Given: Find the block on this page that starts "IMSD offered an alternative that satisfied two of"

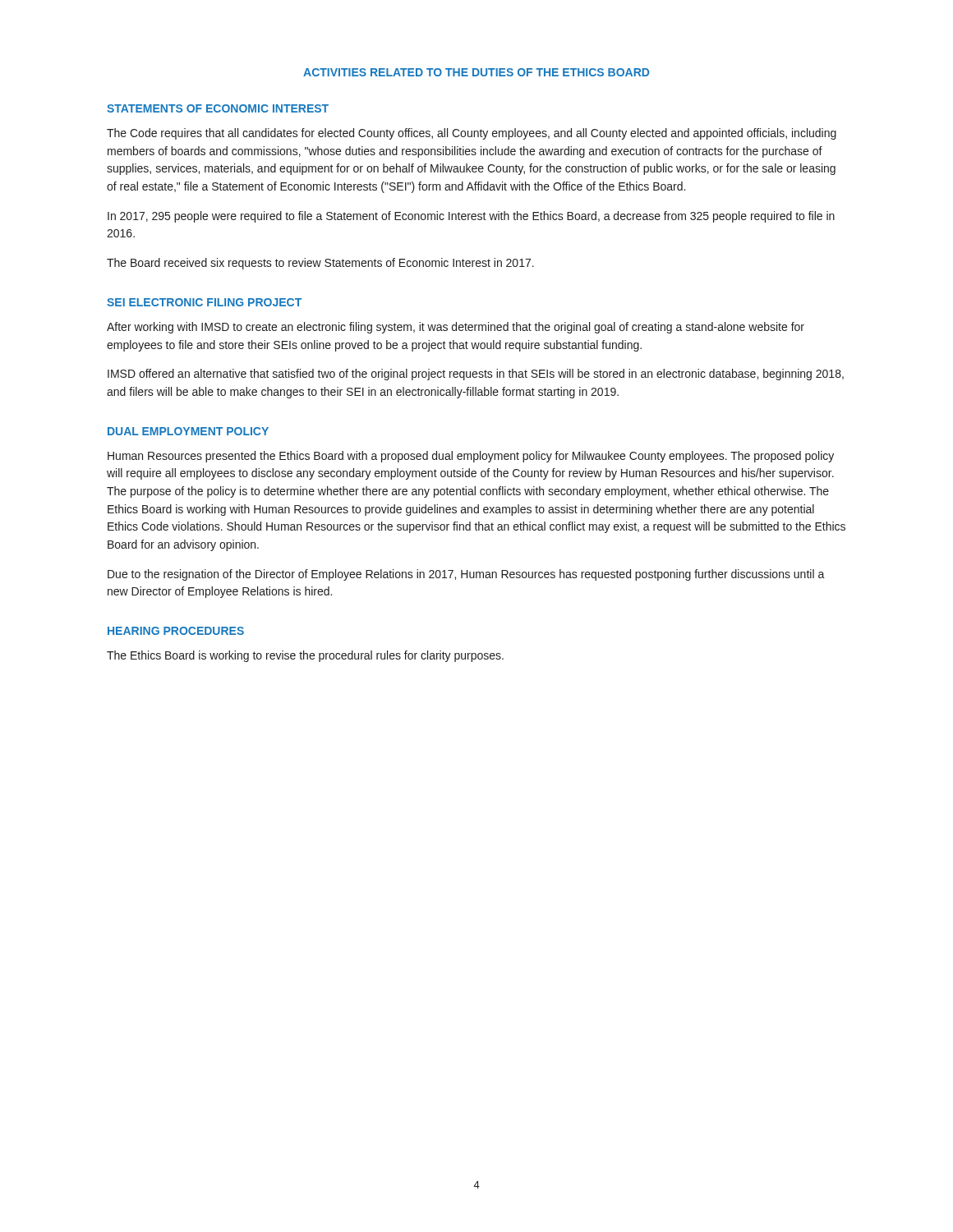Looking at the screenshot, I should pyautogui.click(x=476, y=383).
